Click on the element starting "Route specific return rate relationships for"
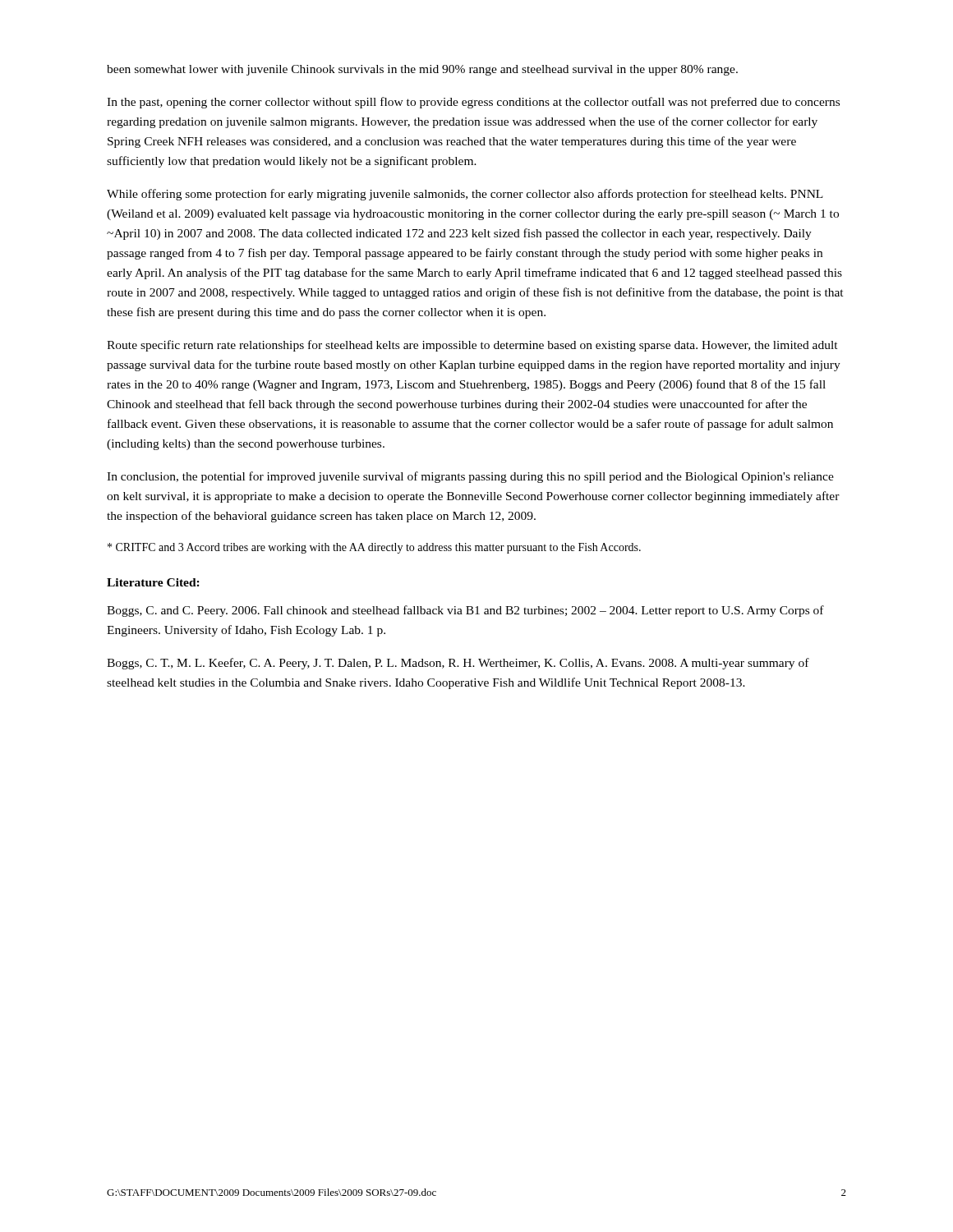This screenshot has width=953, height=1232. point(476,394)
